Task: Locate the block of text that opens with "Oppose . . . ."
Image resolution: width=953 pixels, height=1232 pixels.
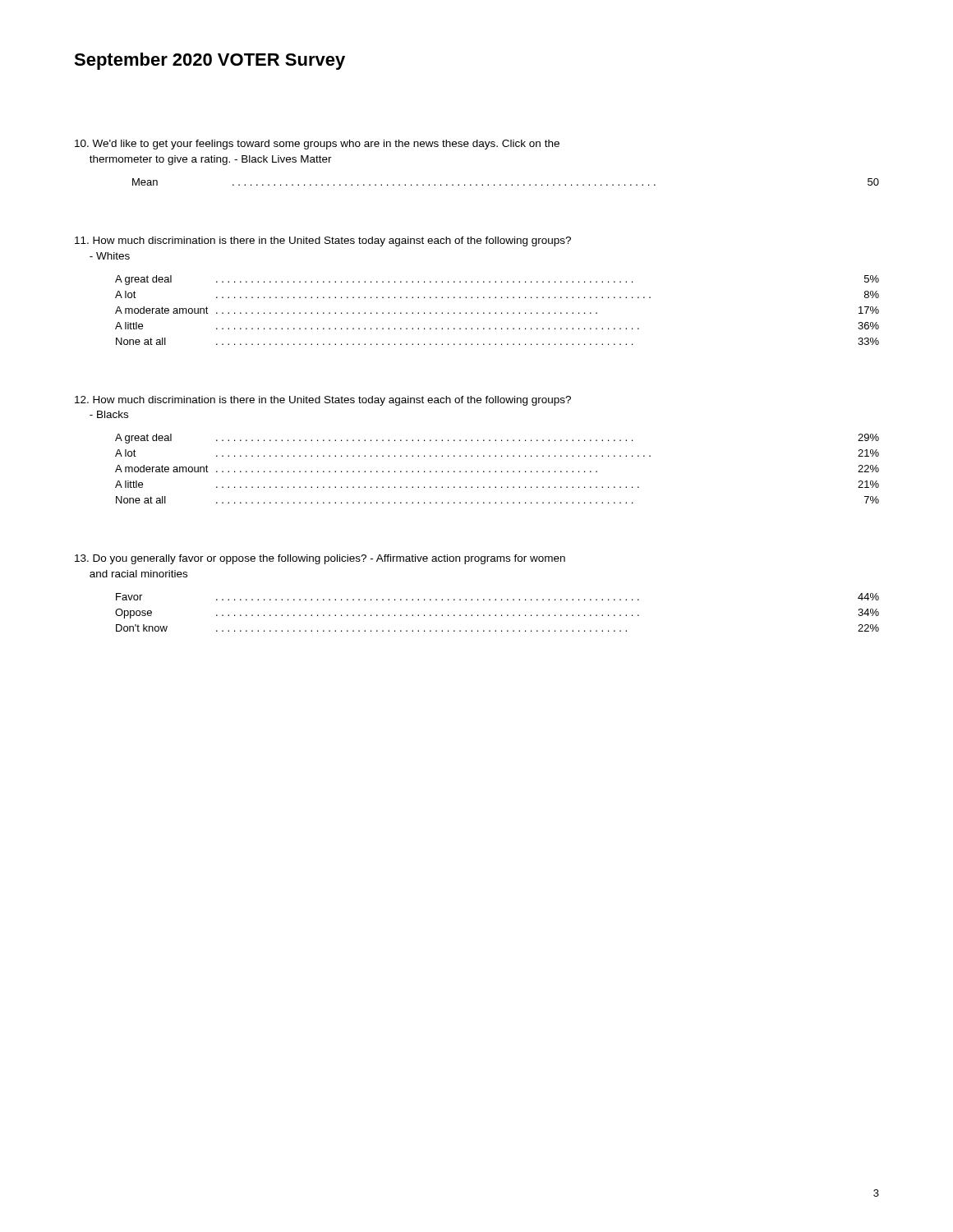Action: pos(497,612)
